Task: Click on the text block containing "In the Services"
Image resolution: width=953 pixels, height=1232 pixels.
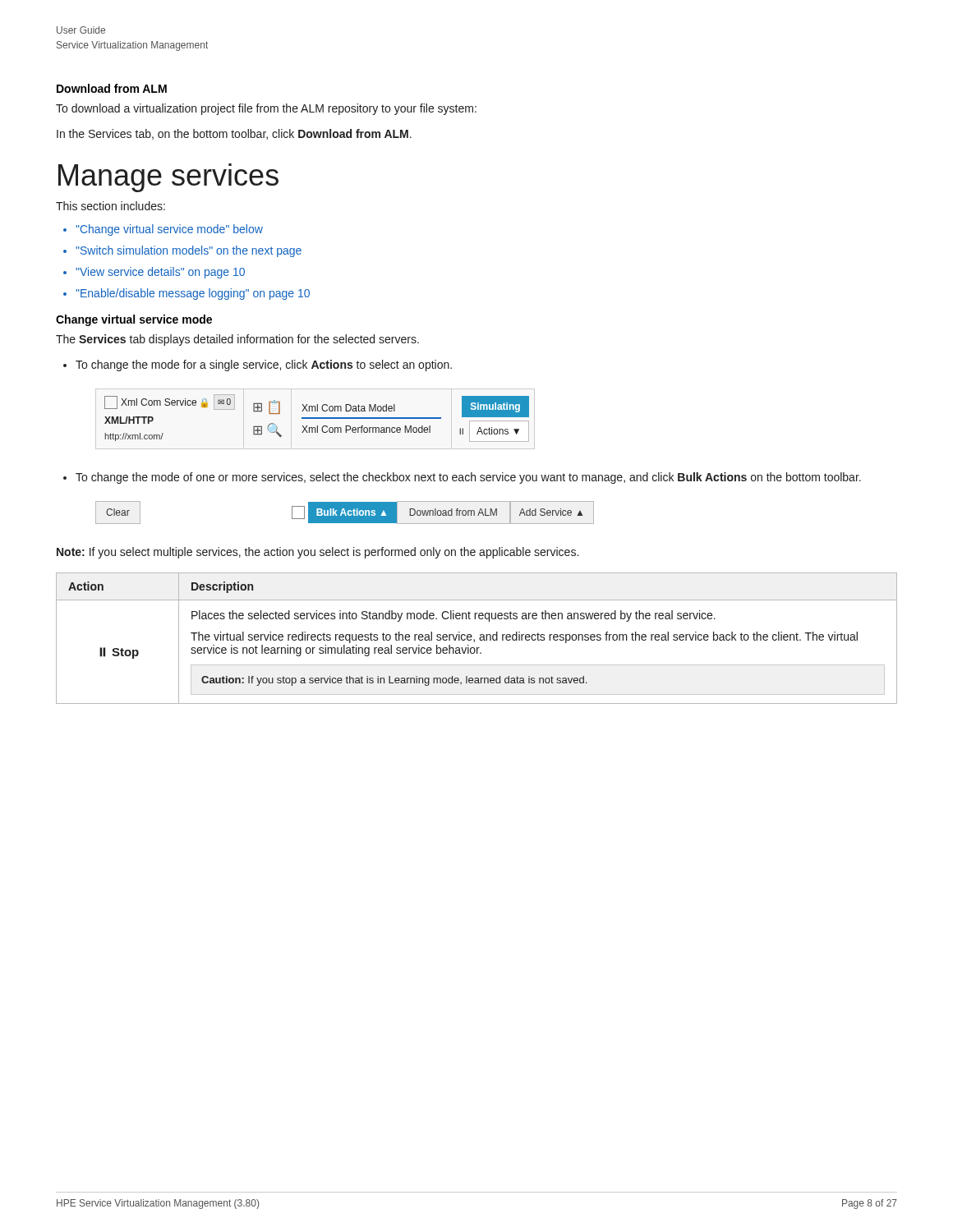Action: tap(234, 134)
